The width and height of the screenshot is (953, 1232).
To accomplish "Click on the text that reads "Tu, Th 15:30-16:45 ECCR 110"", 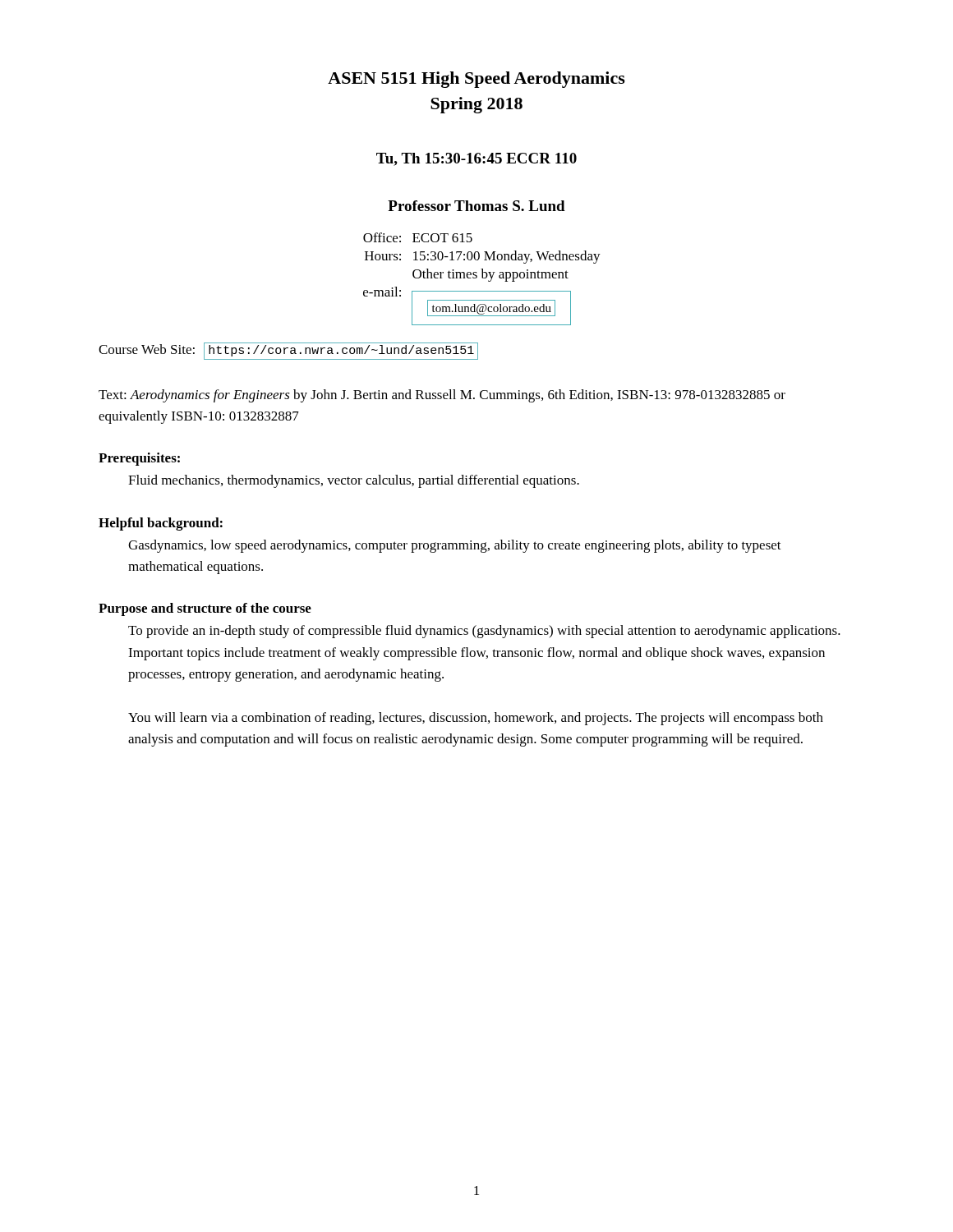I will click(476, 158).
